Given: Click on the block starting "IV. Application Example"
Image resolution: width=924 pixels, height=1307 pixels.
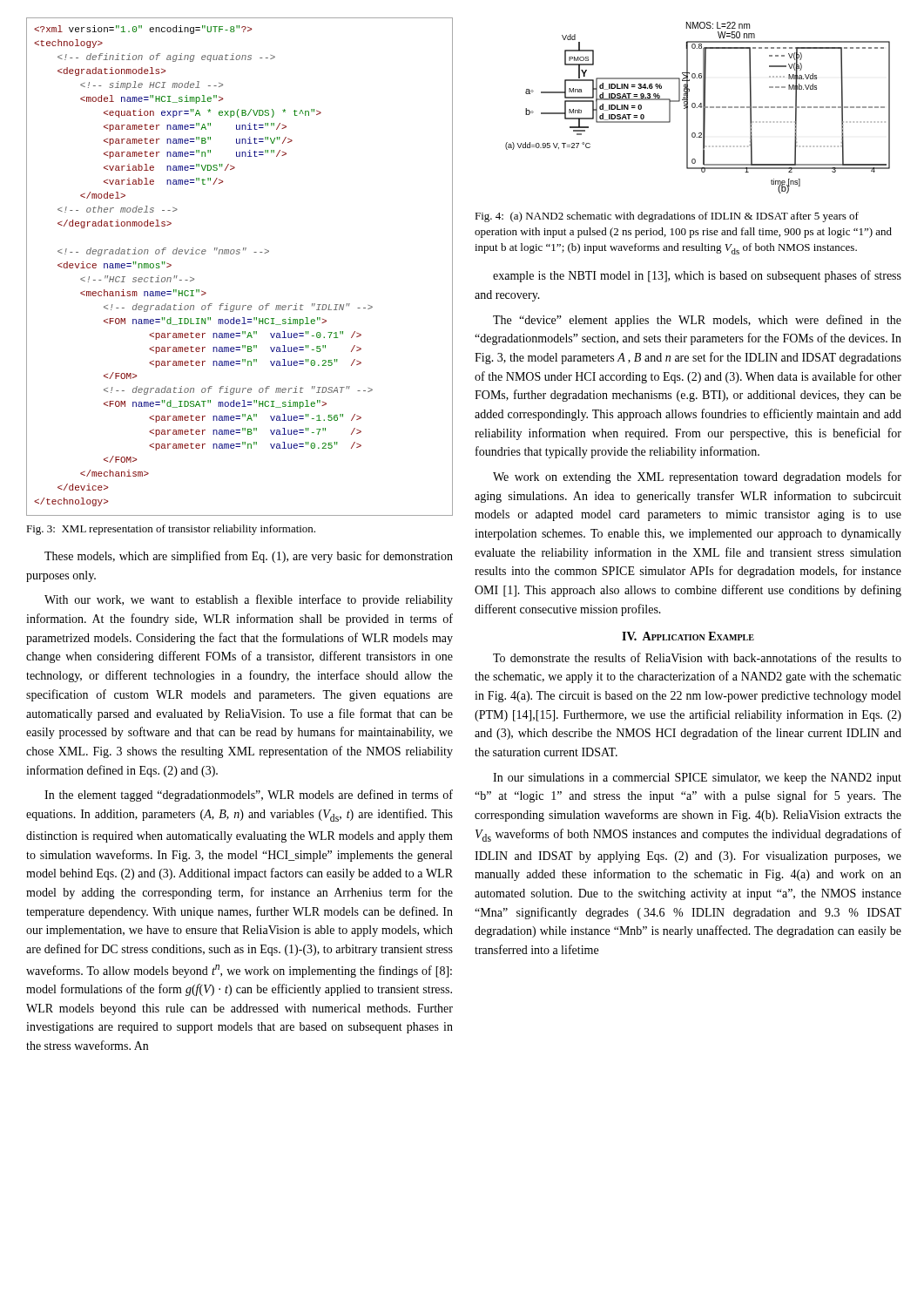Looking at the screenshot, I should 688,636.
